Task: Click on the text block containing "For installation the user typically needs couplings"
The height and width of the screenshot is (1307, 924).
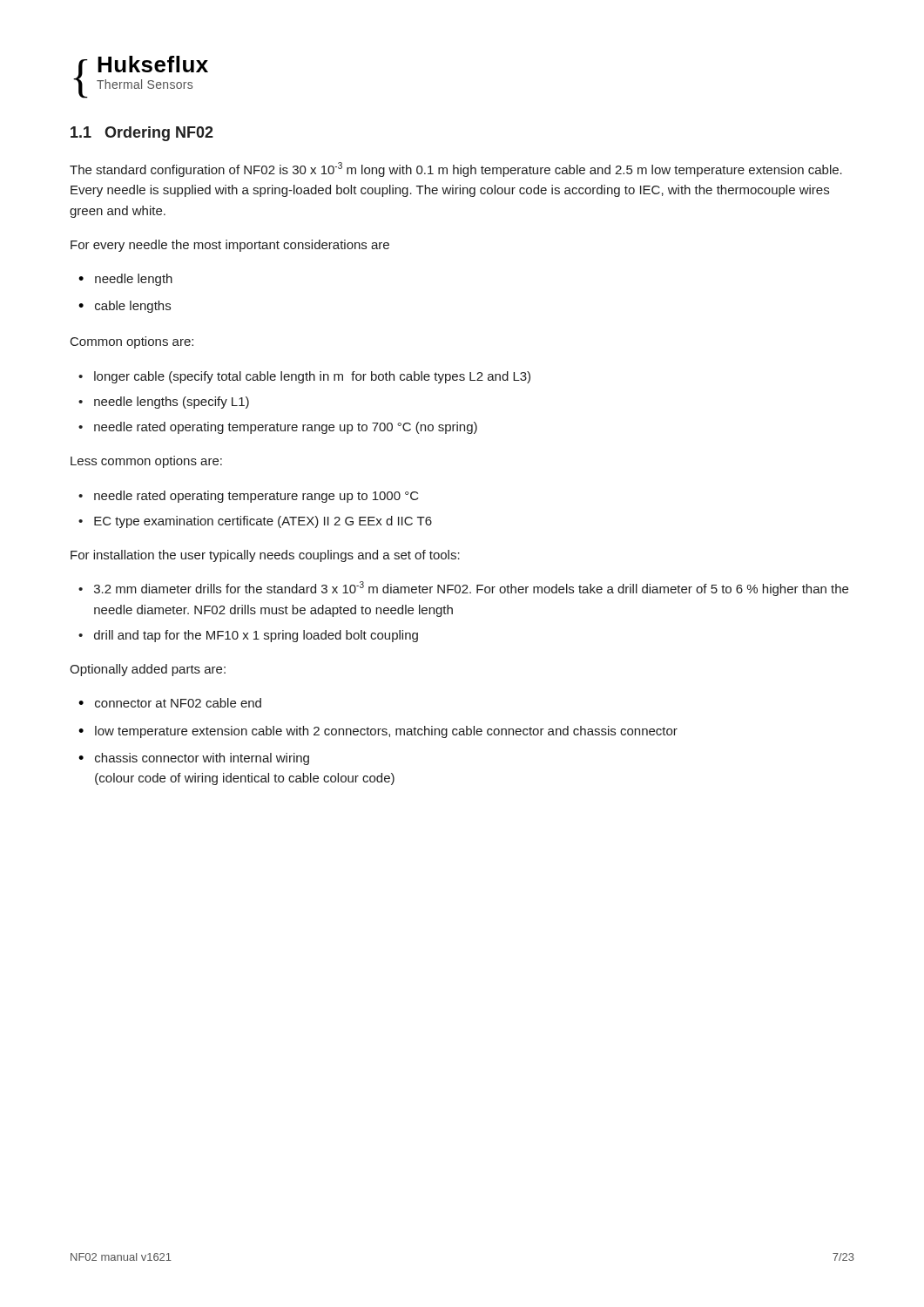Action: pos(265,555)
